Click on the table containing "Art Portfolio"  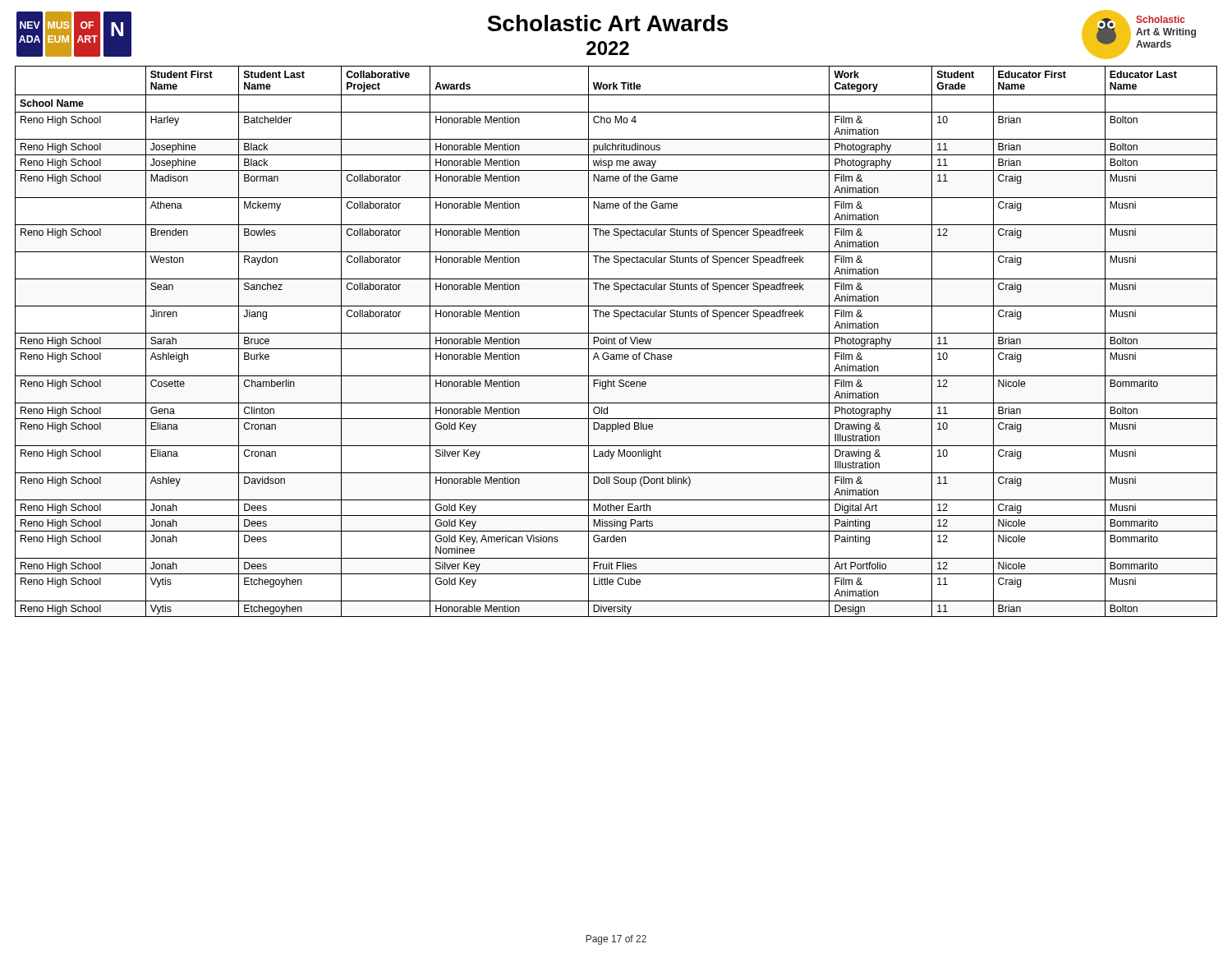coord(616,341)
